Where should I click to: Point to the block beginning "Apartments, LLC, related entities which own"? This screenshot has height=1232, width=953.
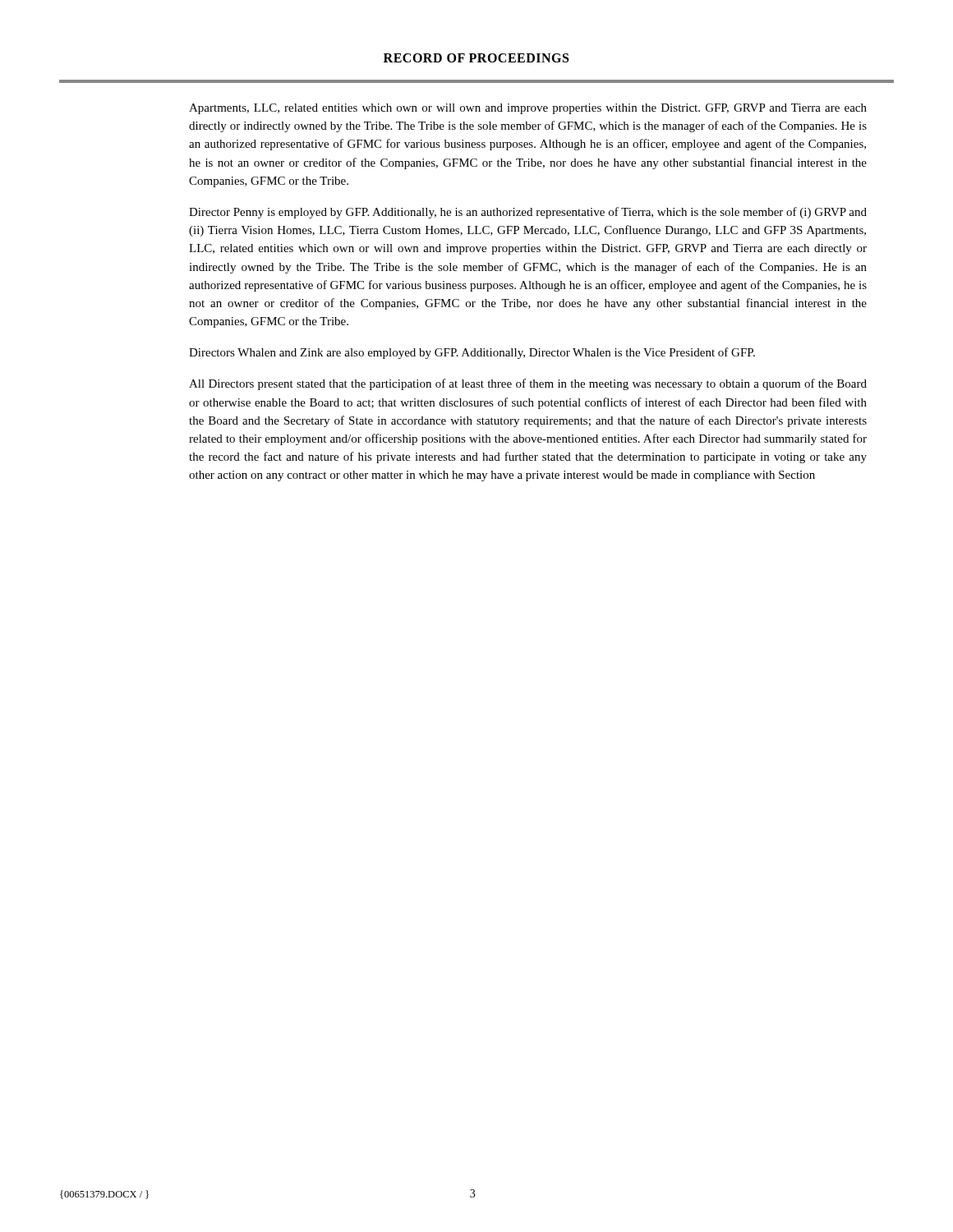click(x=528, y=144)
